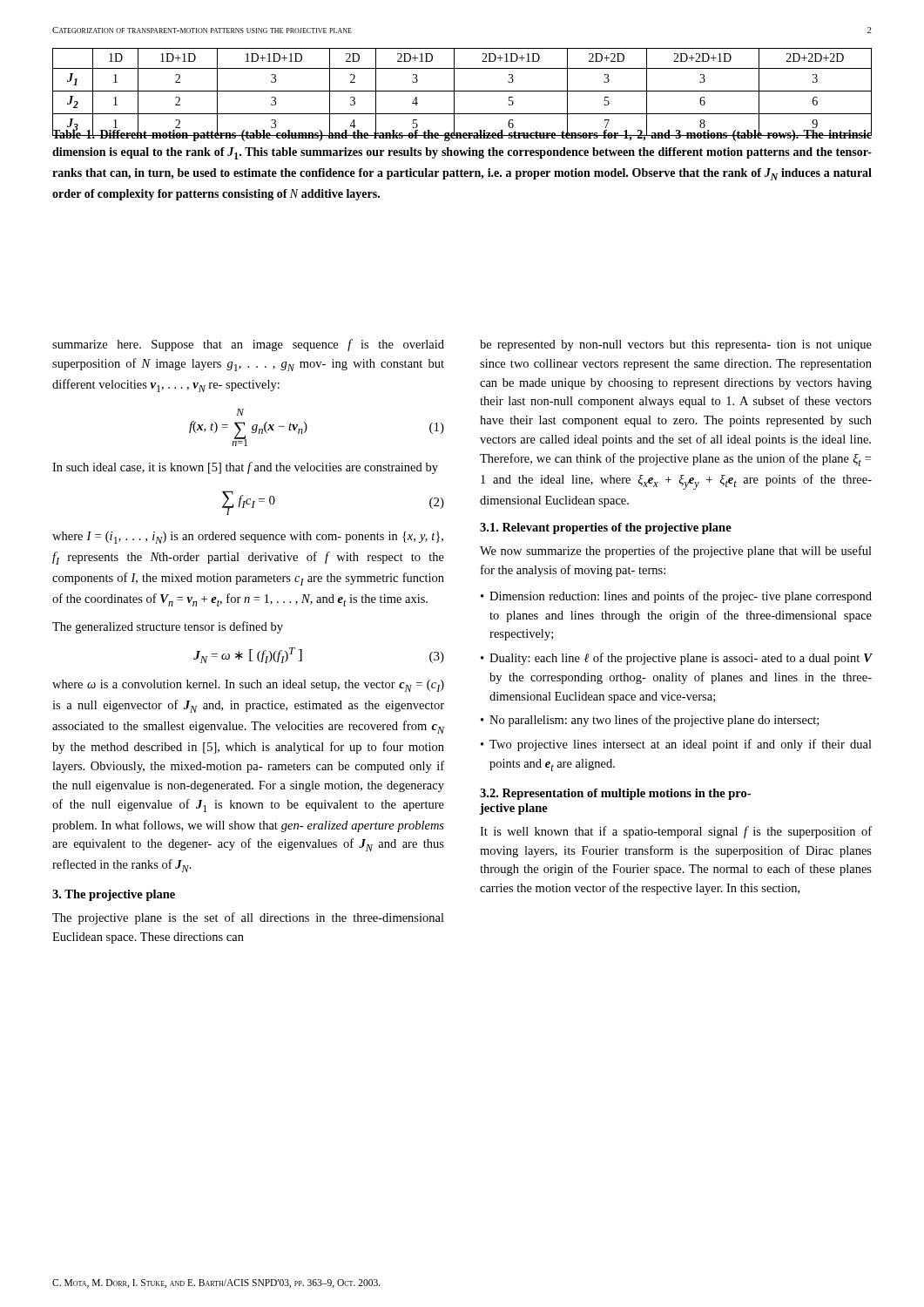924x1307 pixels.
Task: Click the passage that begins "• No parallelism: any two lines of the"
Action: (650, 721)
